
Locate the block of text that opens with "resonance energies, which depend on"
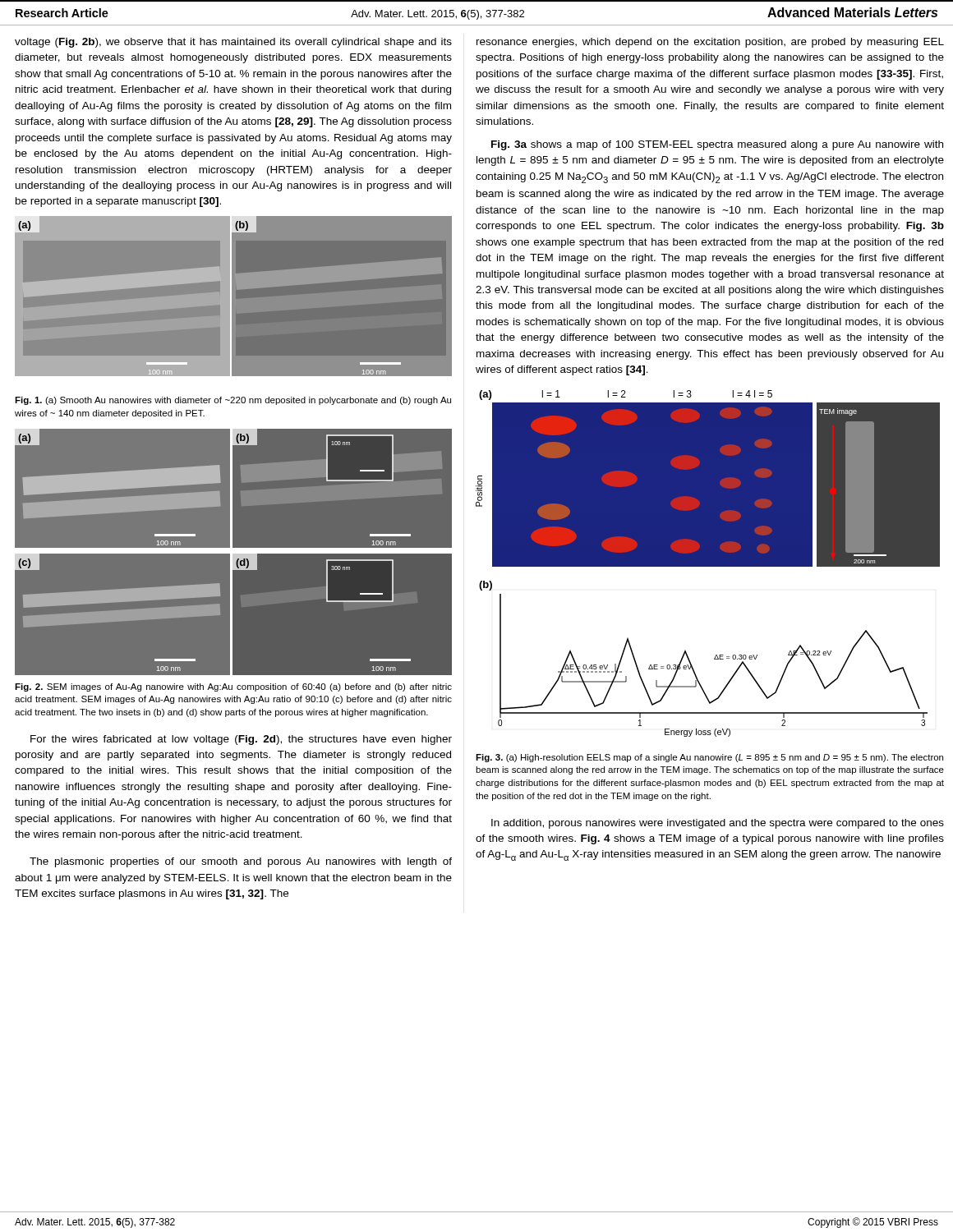pyautogui.click(x=710, y=81)
